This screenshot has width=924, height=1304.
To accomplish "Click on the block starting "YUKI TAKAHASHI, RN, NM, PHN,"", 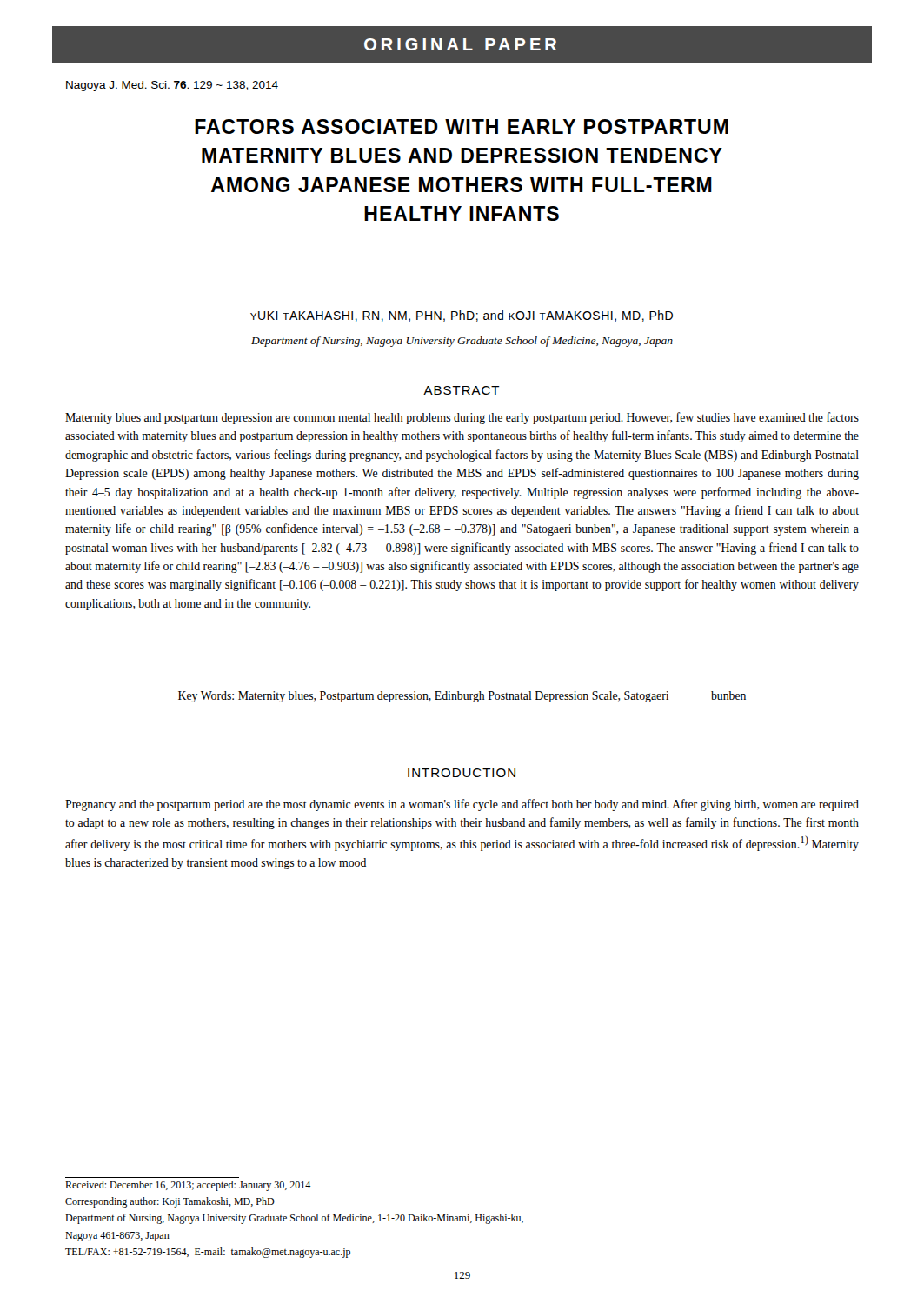I will pyautogui.click(x=462, y=316).
